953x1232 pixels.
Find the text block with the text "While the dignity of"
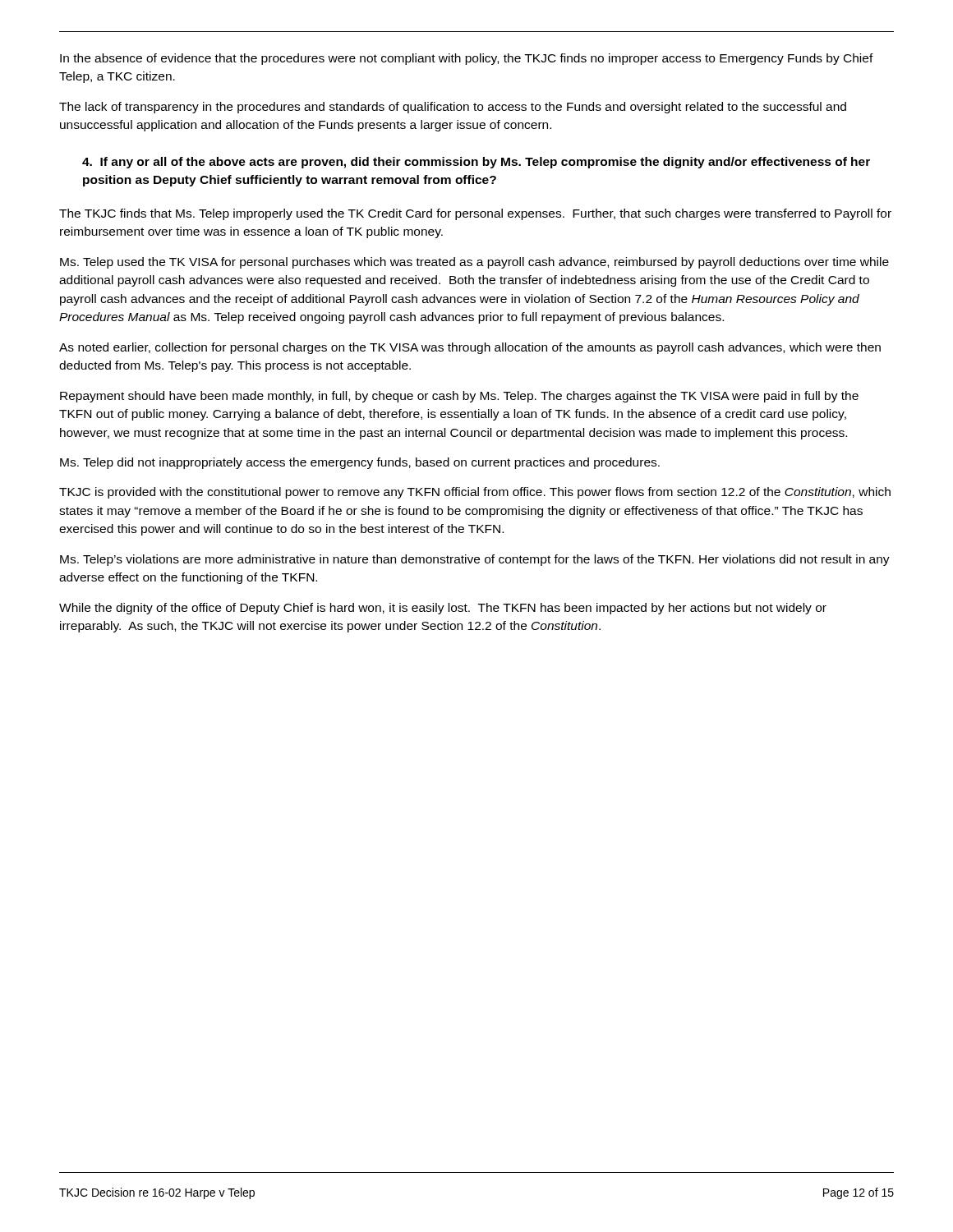click(443, 616)
